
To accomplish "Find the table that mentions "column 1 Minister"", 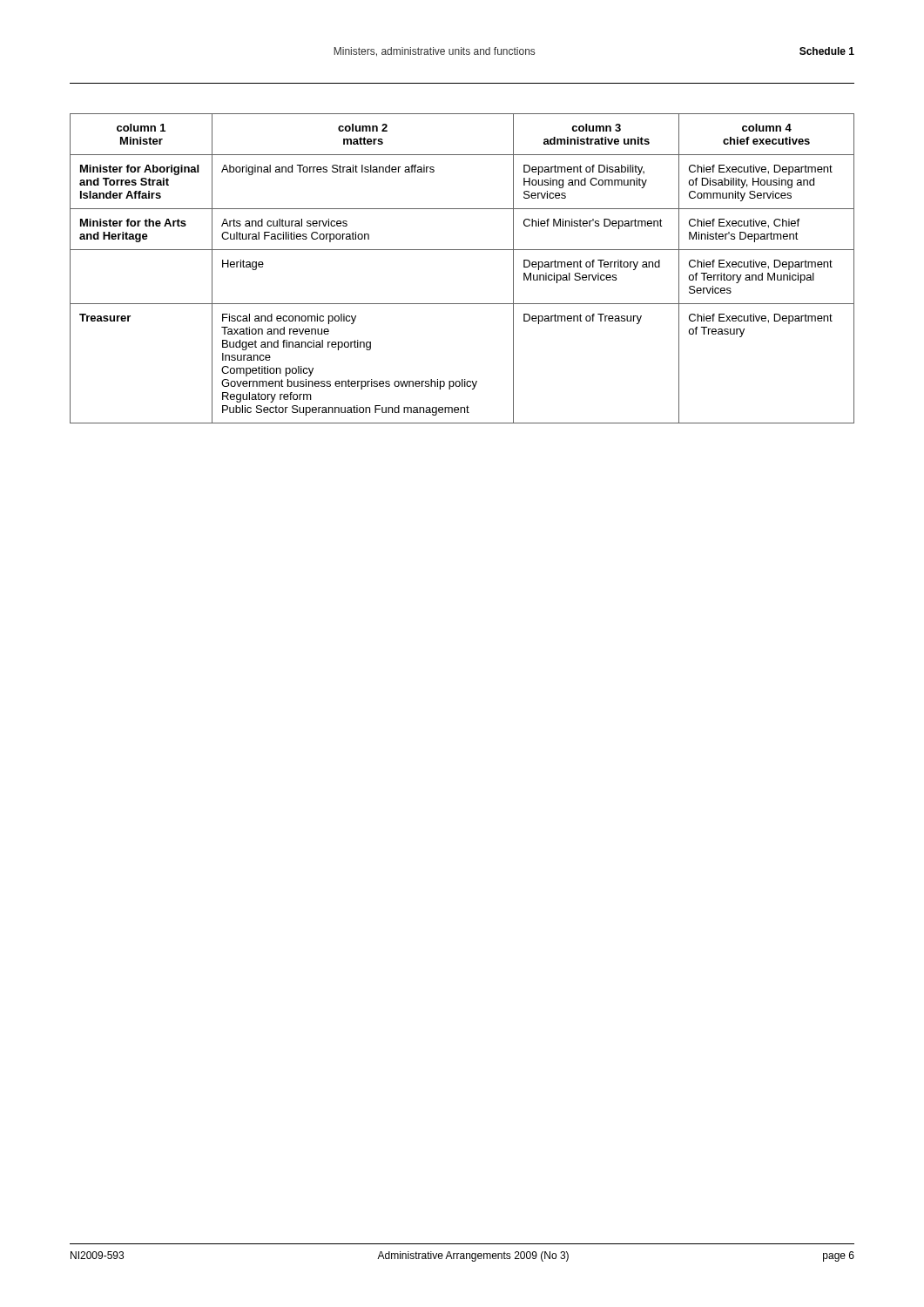I will 462,268.
